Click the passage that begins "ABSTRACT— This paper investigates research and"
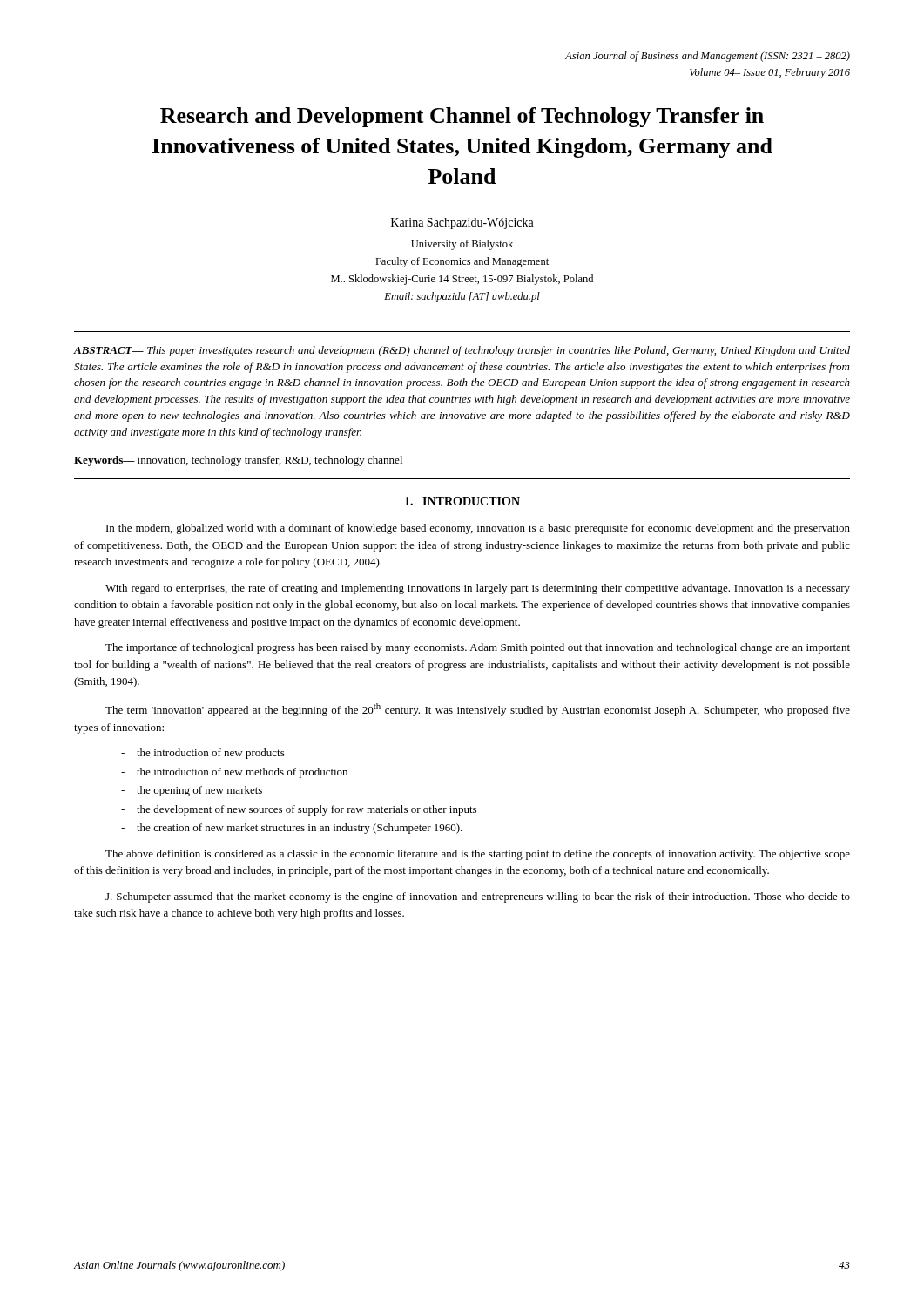 tap(462, 391)
